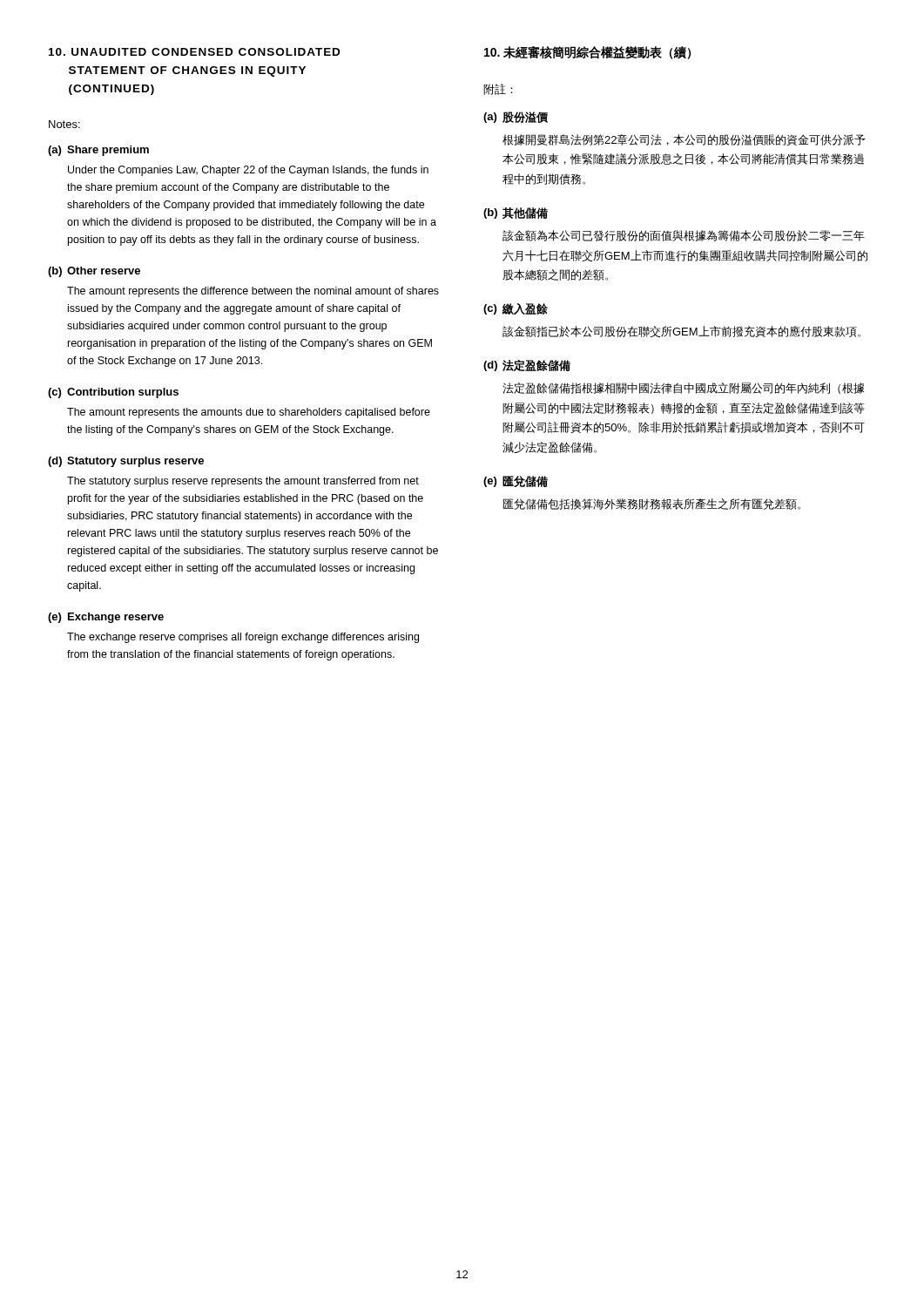
Task: Select the list item with the text "(a) Share premium Under the Companies"
Action: pyautogui.click(x=244, y=195)
